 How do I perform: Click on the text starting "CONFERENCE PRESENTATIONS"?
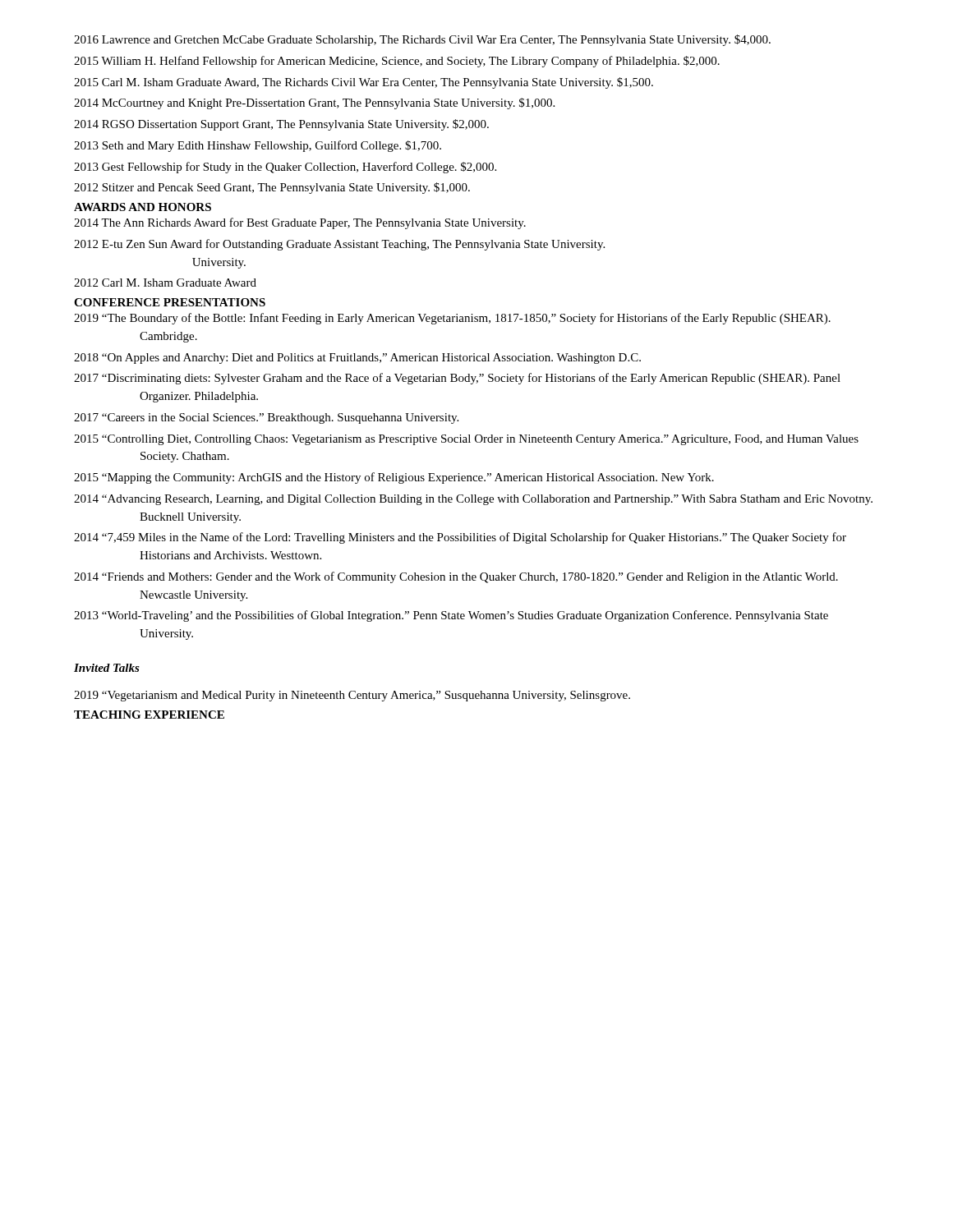[170, 302]
